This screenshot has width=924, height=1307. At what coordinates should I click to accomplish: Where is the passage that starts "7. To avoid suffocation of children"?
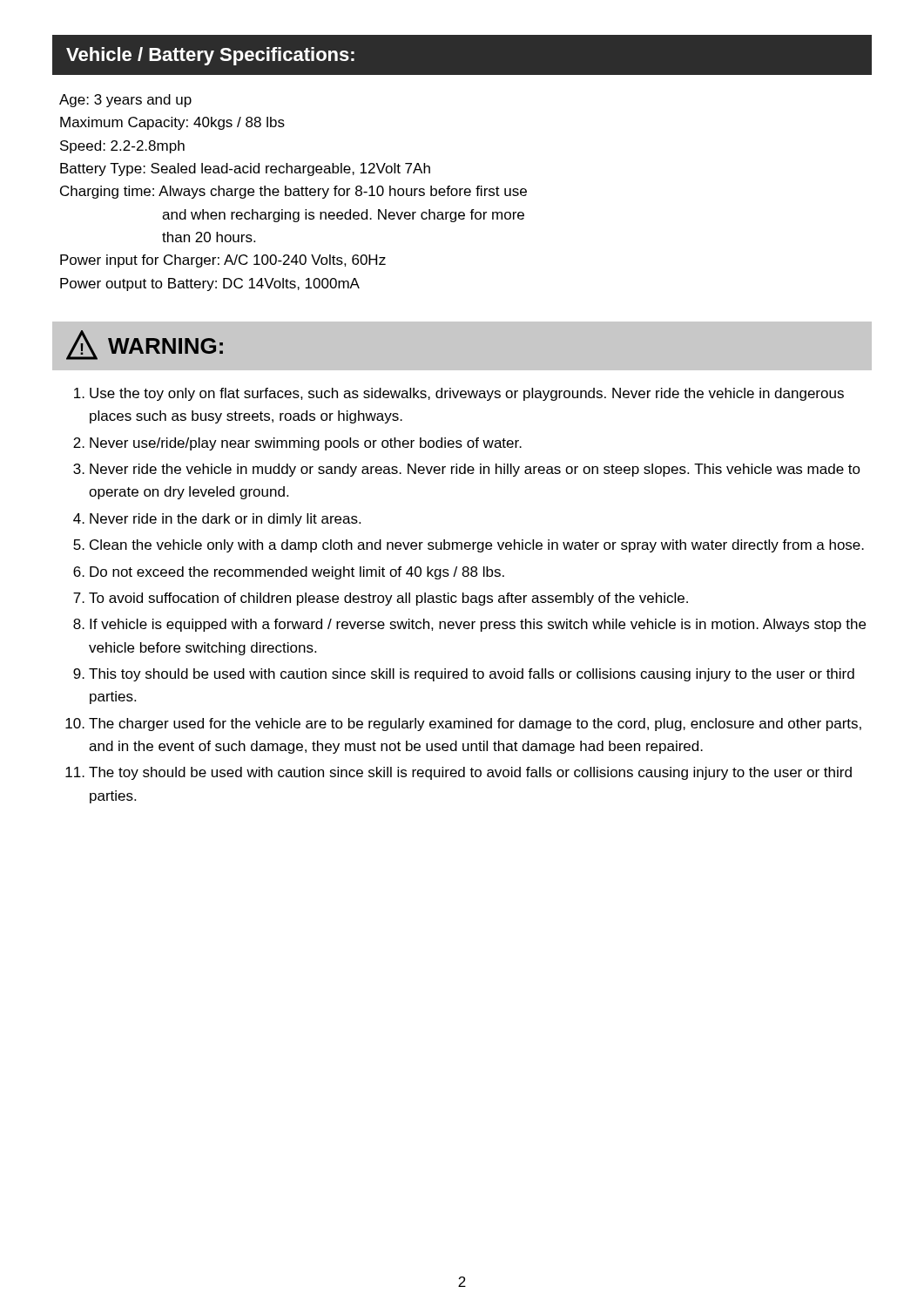465,599
